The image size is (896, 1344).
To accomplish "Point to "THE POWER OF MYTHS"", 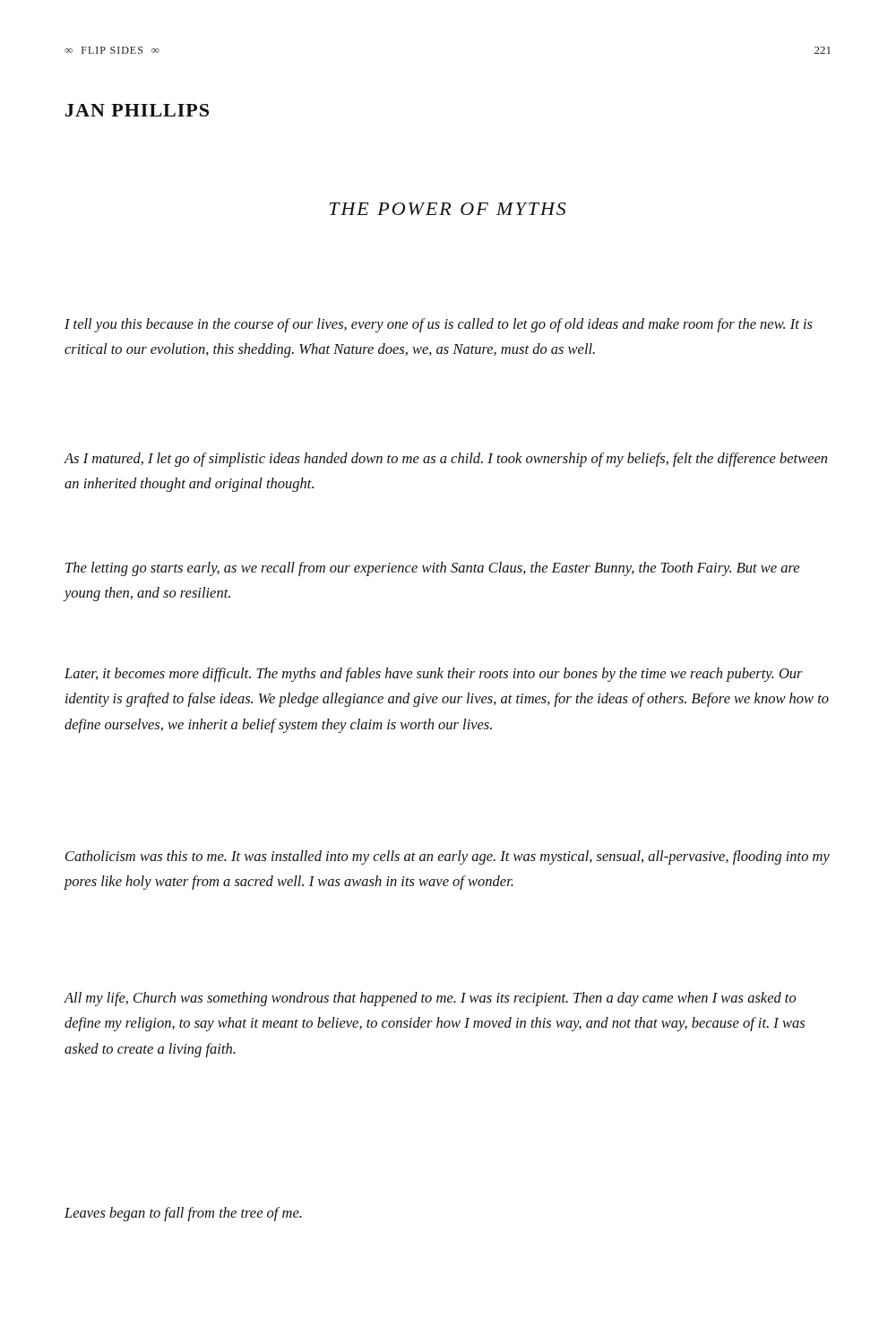I will (x=448, y=208).
